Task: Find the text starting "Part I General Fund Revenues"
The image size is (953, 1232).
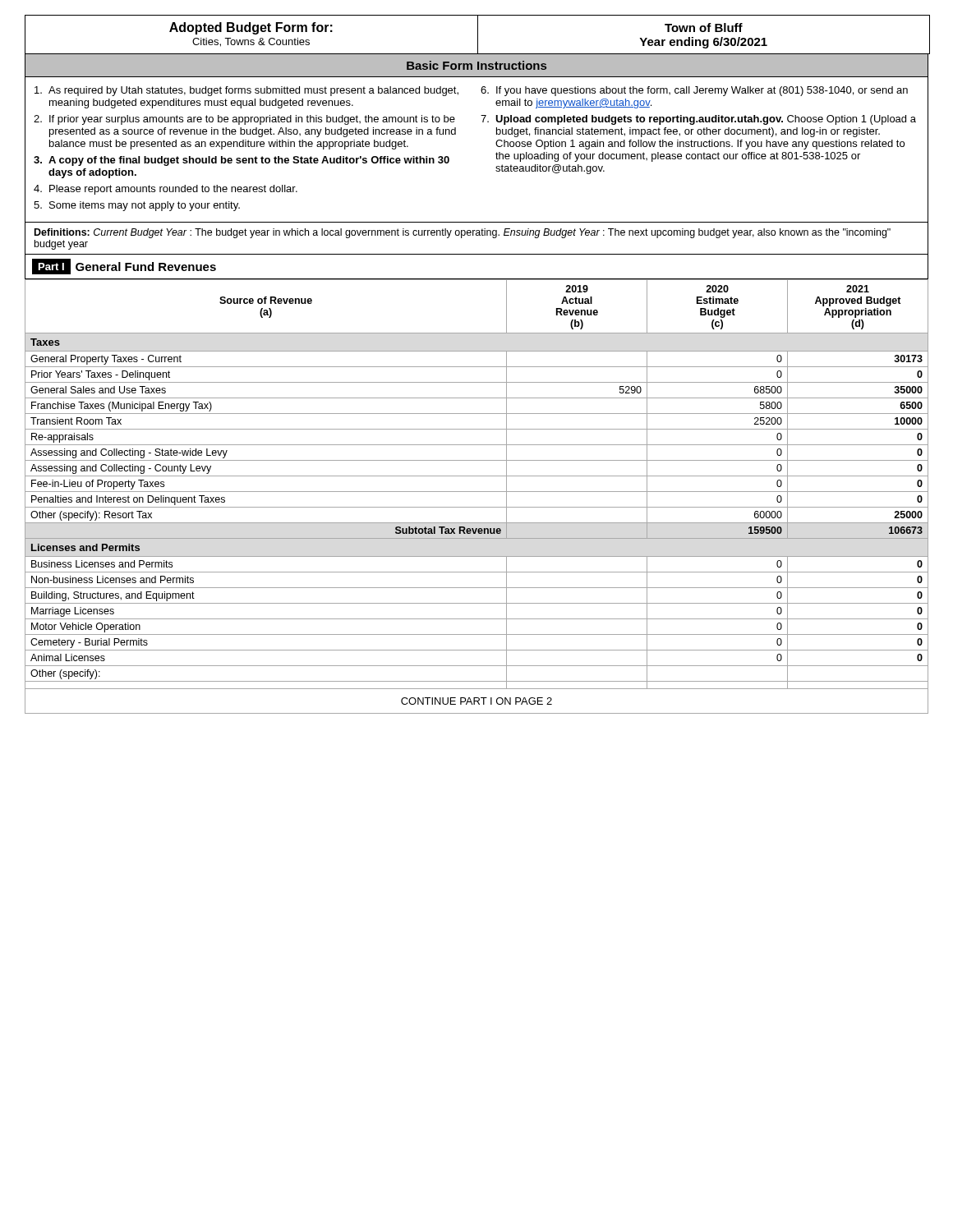Action: click(124, 267)
